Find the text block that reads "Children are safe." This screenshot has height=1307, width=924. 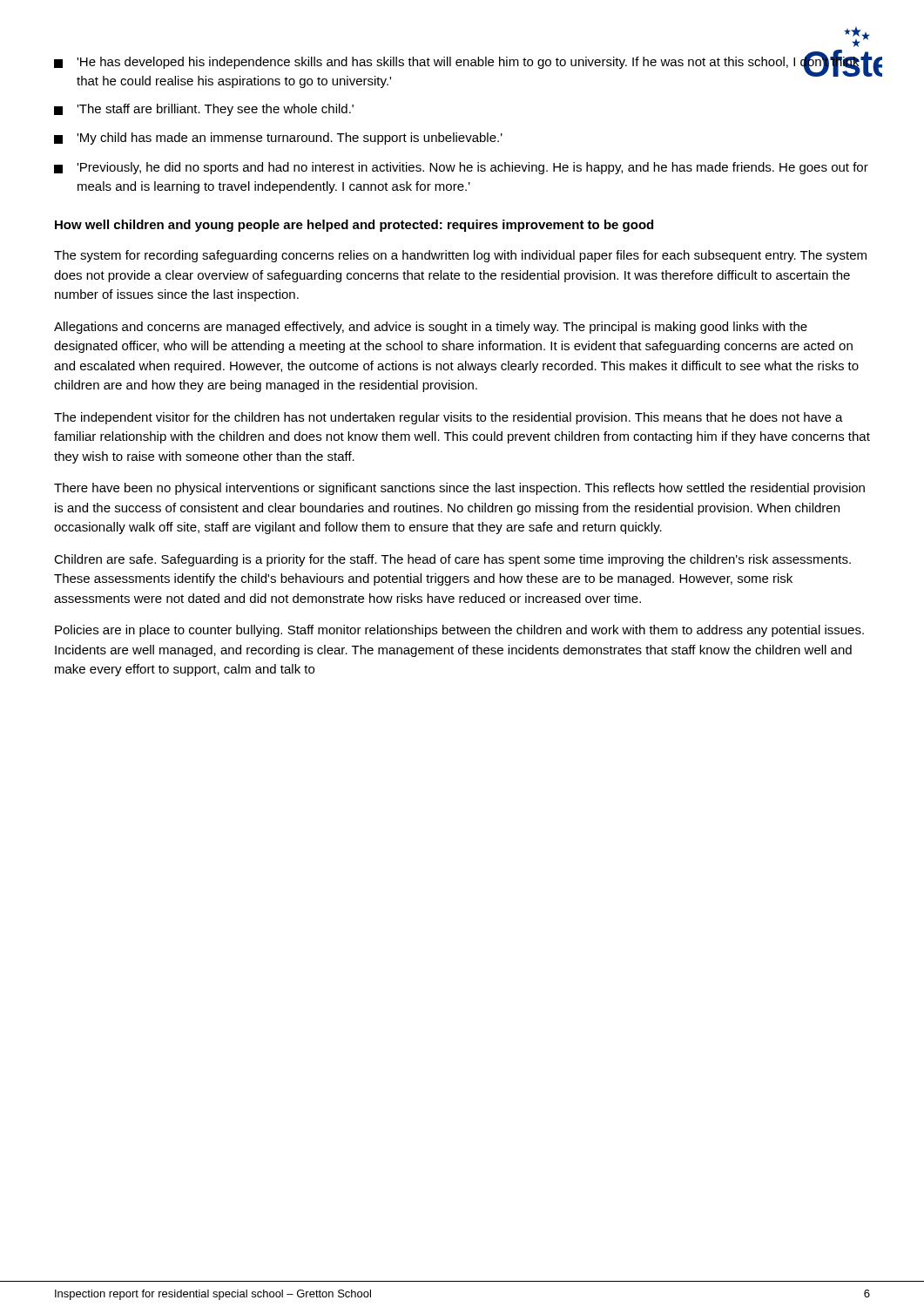453,578
